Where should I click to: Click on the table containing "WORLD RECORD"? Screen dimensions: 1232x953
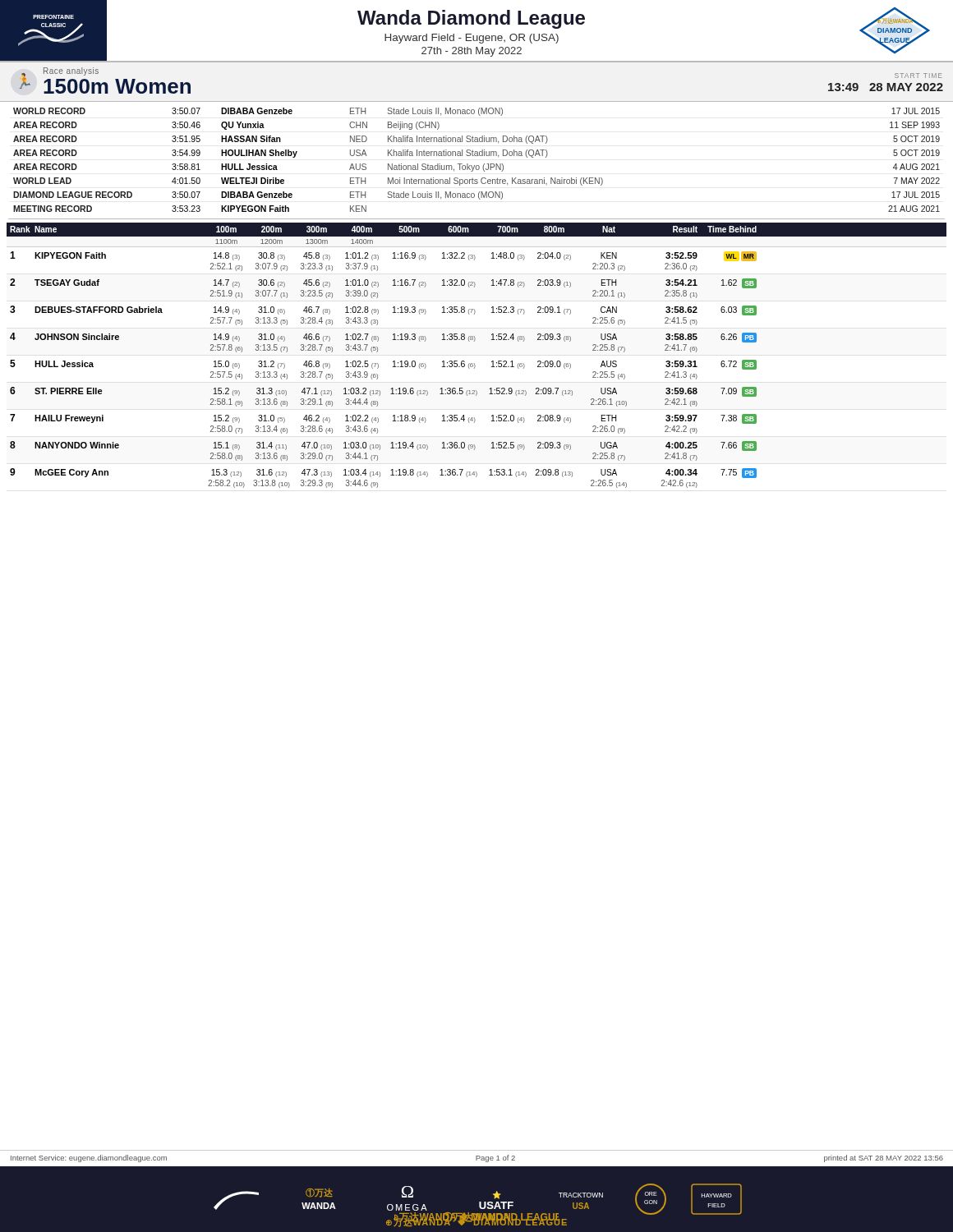[x=476, y=160]
